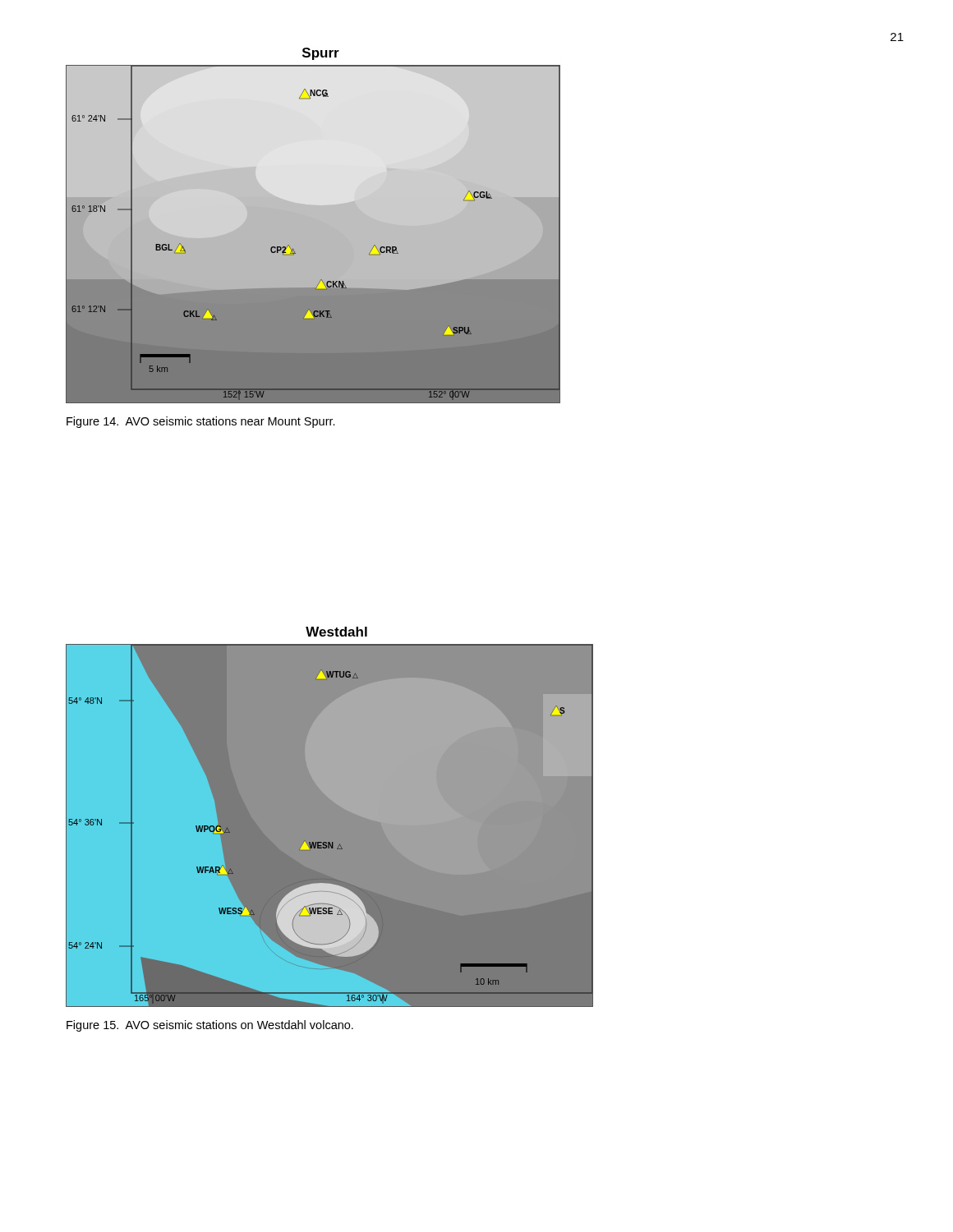Click on the region starting "Figure 15. AVO seismic stations on Westdahl volcano."
The height and width of the screenshot is (1232, 953).
pyautogui.click(x=210, y=1025)
